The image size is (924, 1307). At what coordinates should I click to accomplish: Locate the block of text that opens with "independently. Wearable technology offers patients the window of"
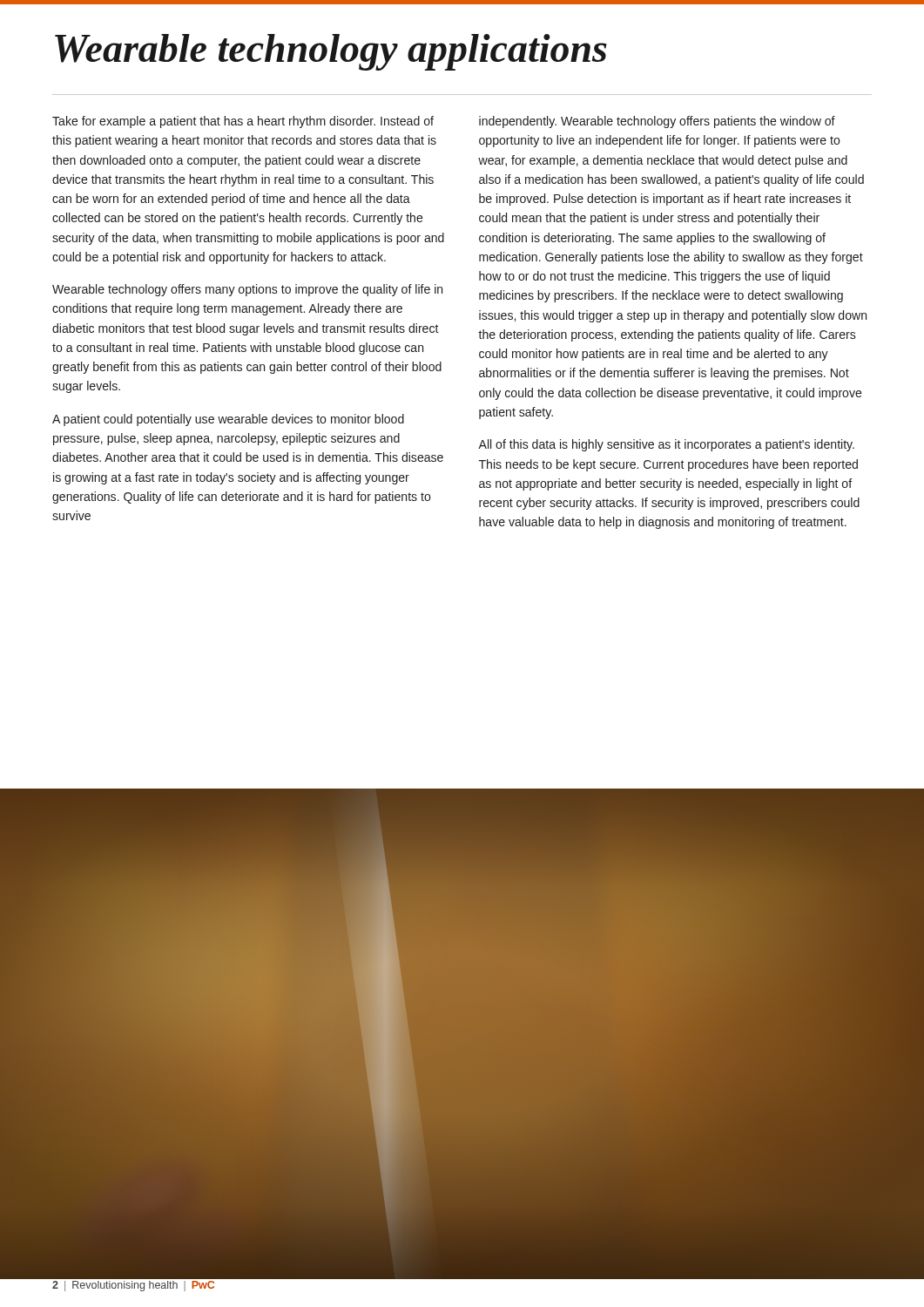(675, 267)
